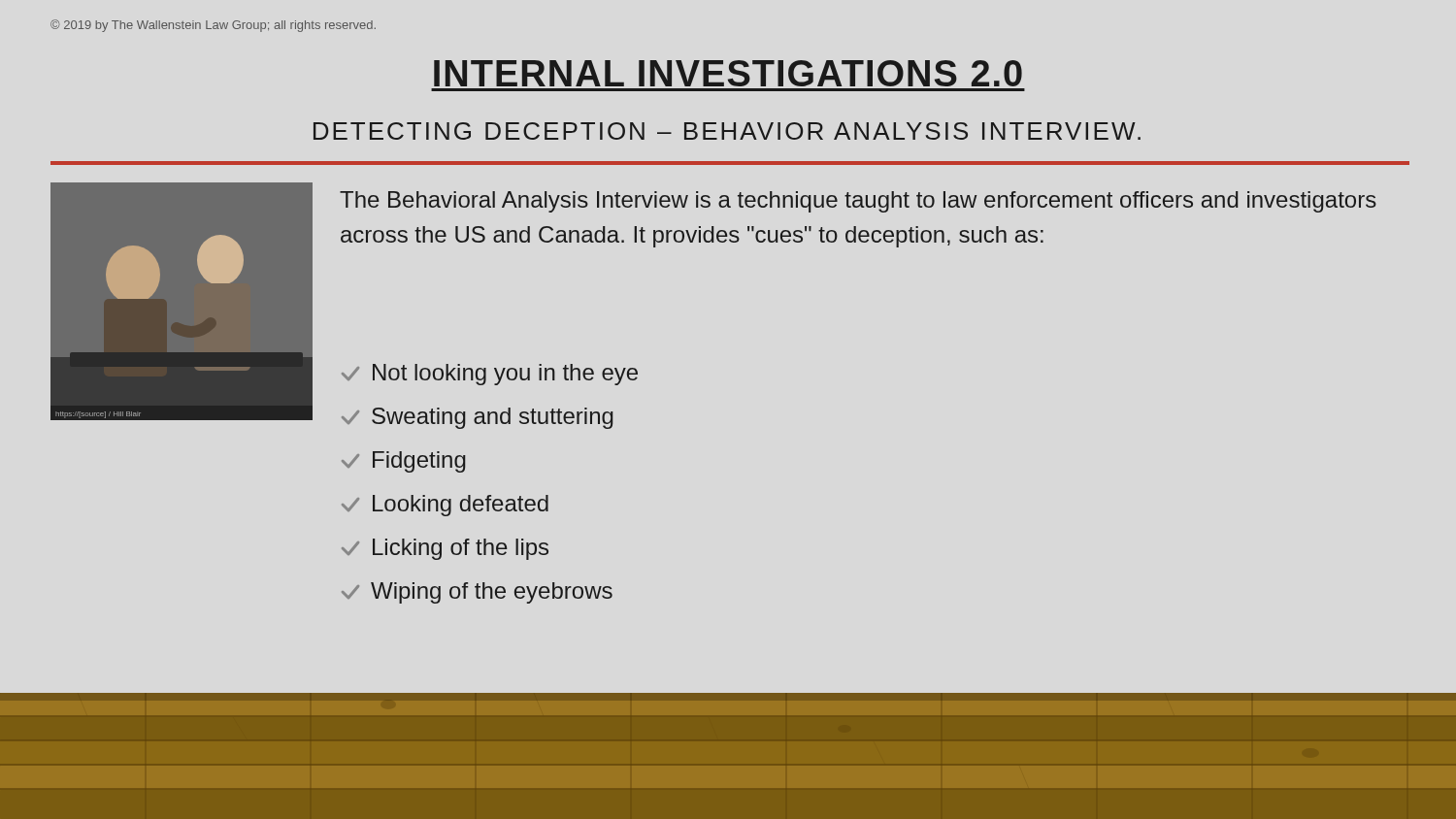Locate the illustration
Viewport: 1456px width, 819px height.
click(x=728, y=756)
